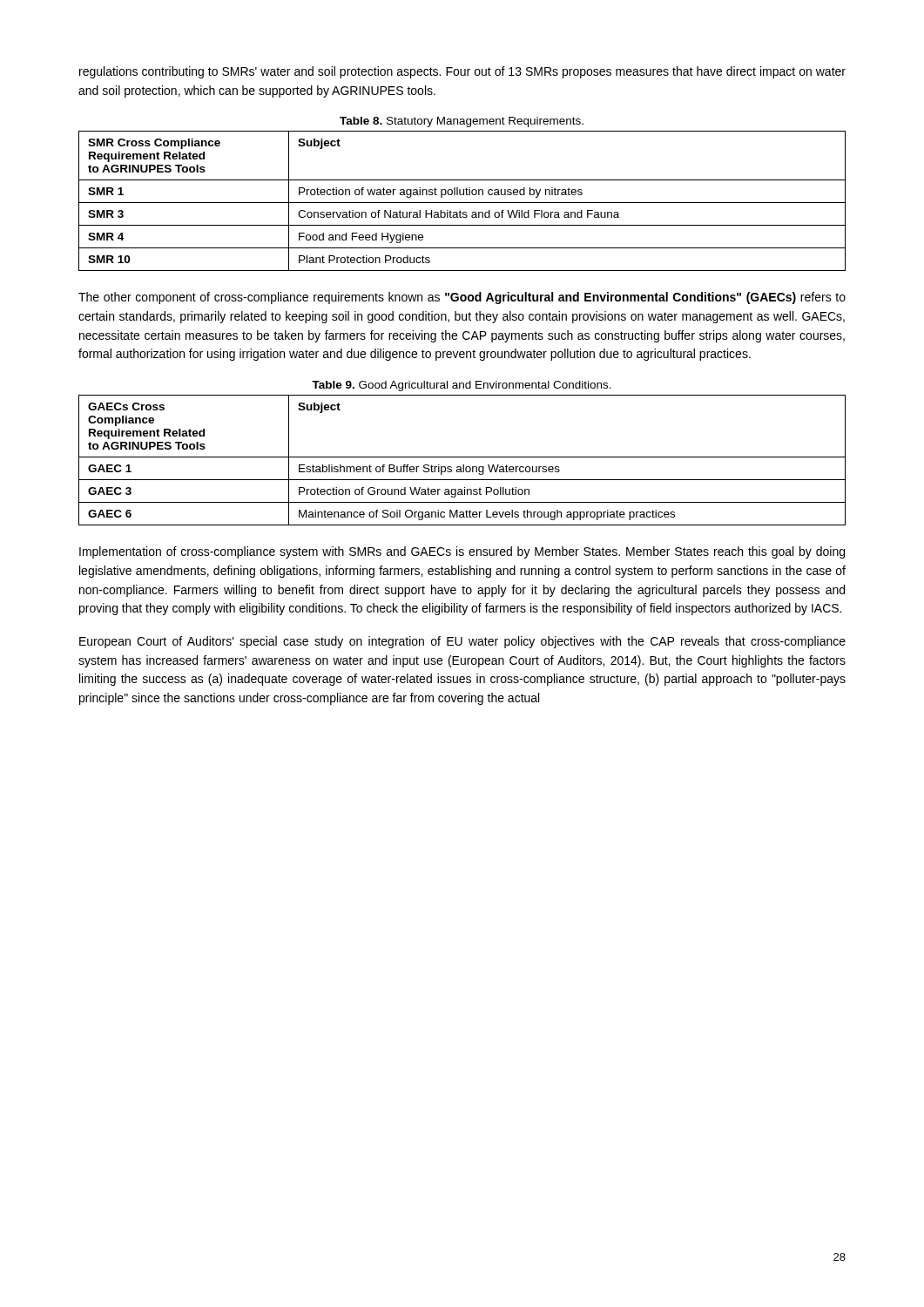Find the table that mentions "GAECs Cross Compliance Requirement Related"
The image size is (924, 1307).
pos(462,460)
